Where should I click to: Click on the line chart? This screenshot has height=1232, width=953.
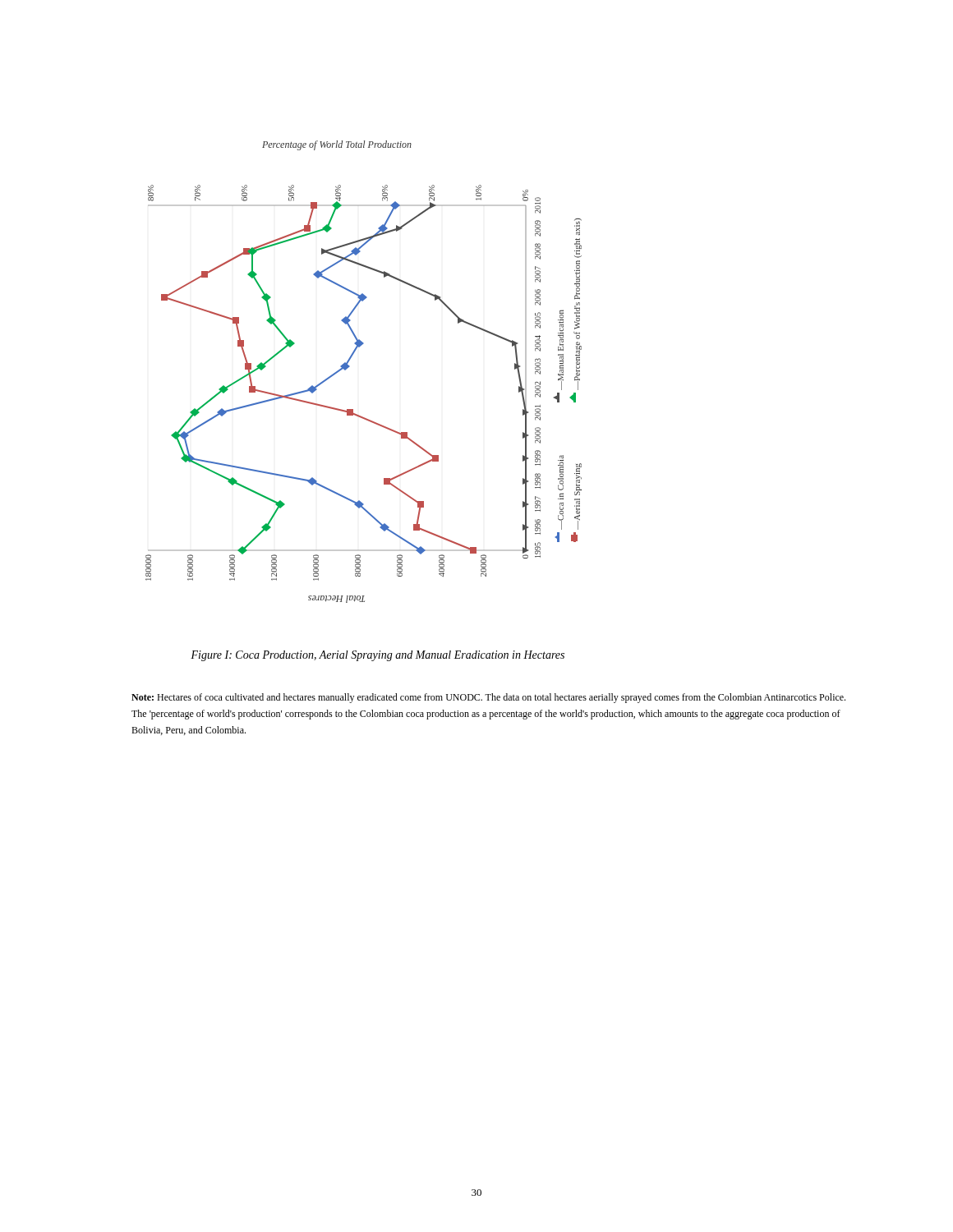361,353
